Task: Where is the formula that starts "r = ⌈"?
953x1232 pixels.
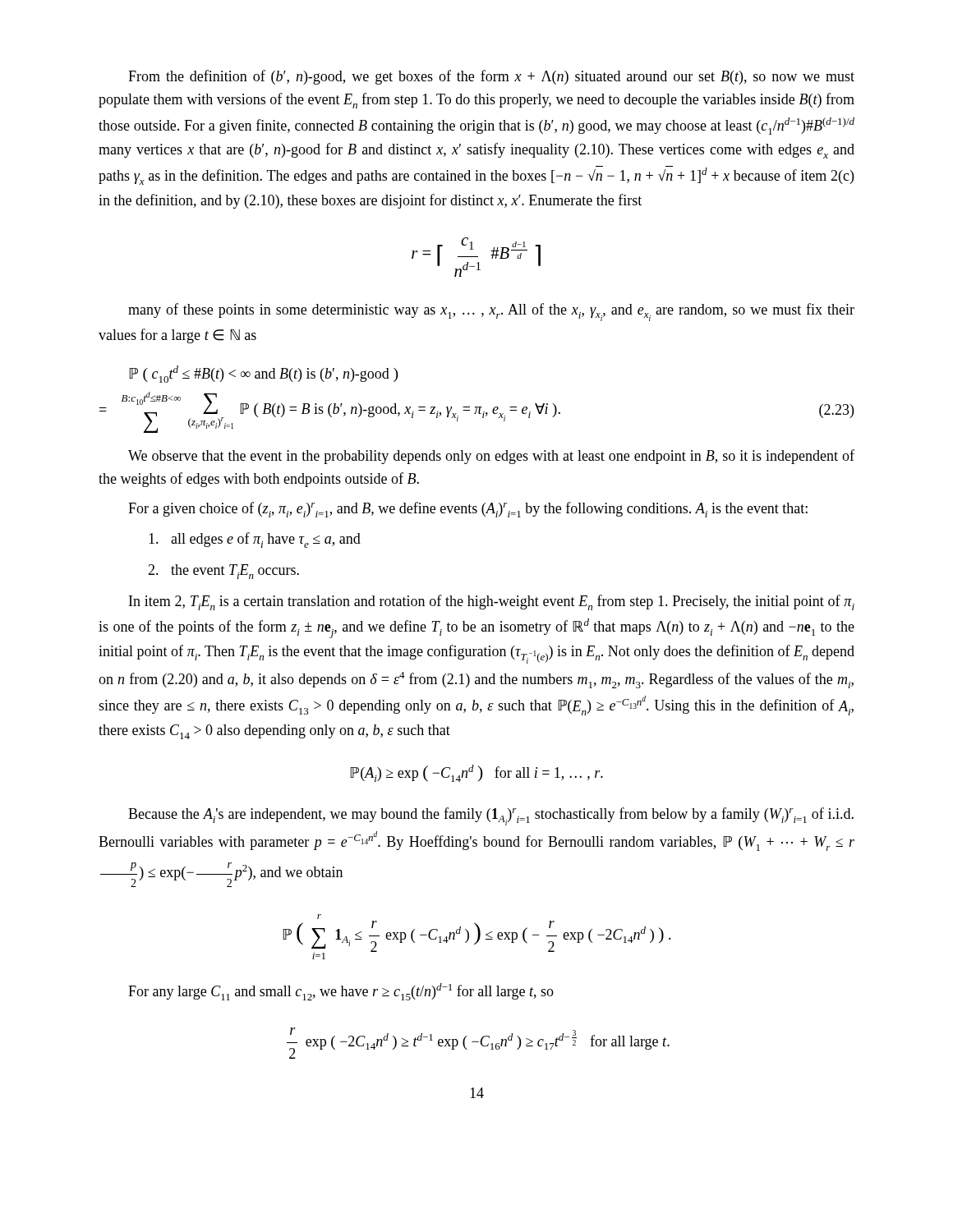Action: (x=476, y=255)
